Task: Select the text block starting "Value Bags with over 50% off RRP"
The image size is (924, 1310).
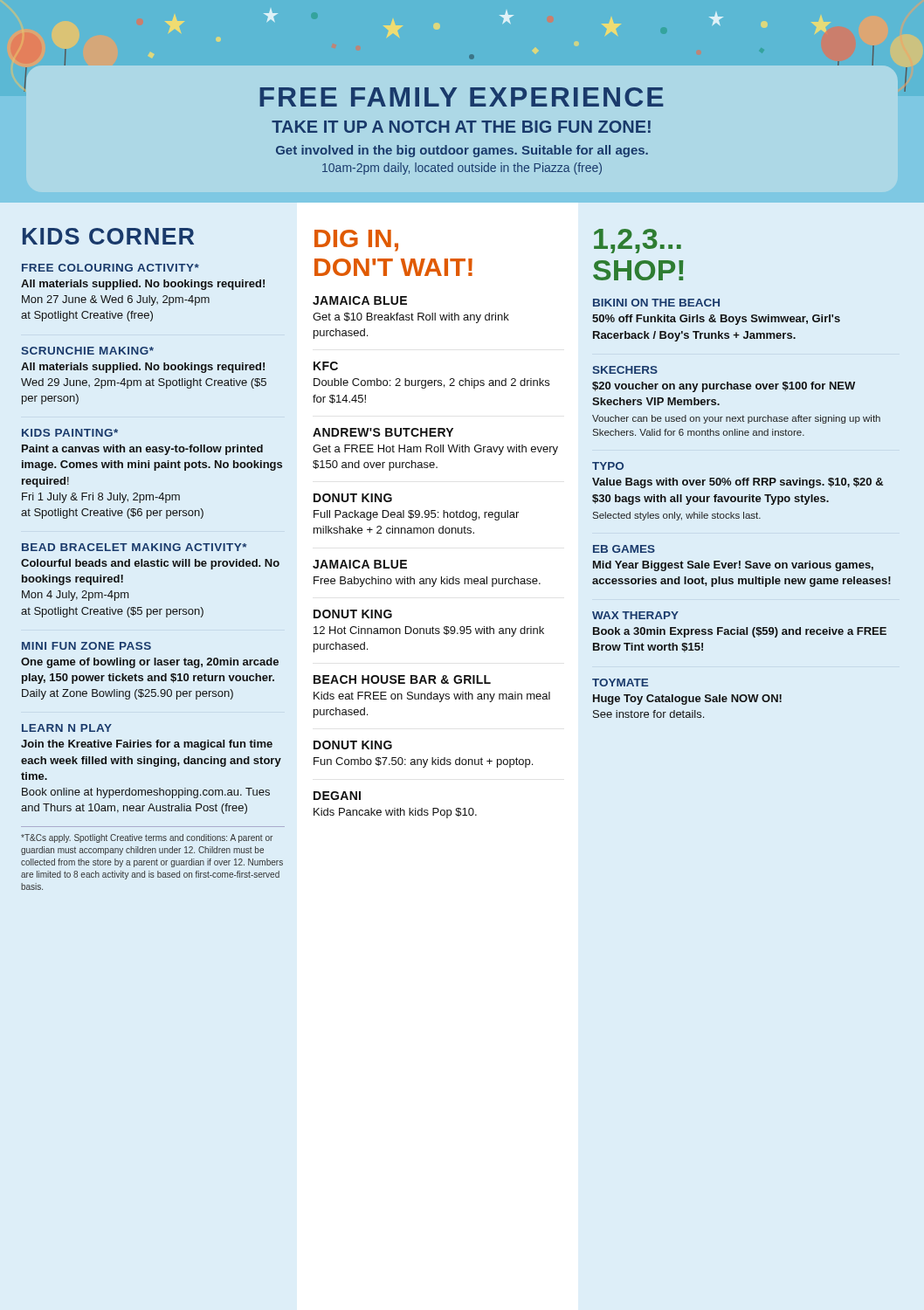Action: (x=738, y=490)
